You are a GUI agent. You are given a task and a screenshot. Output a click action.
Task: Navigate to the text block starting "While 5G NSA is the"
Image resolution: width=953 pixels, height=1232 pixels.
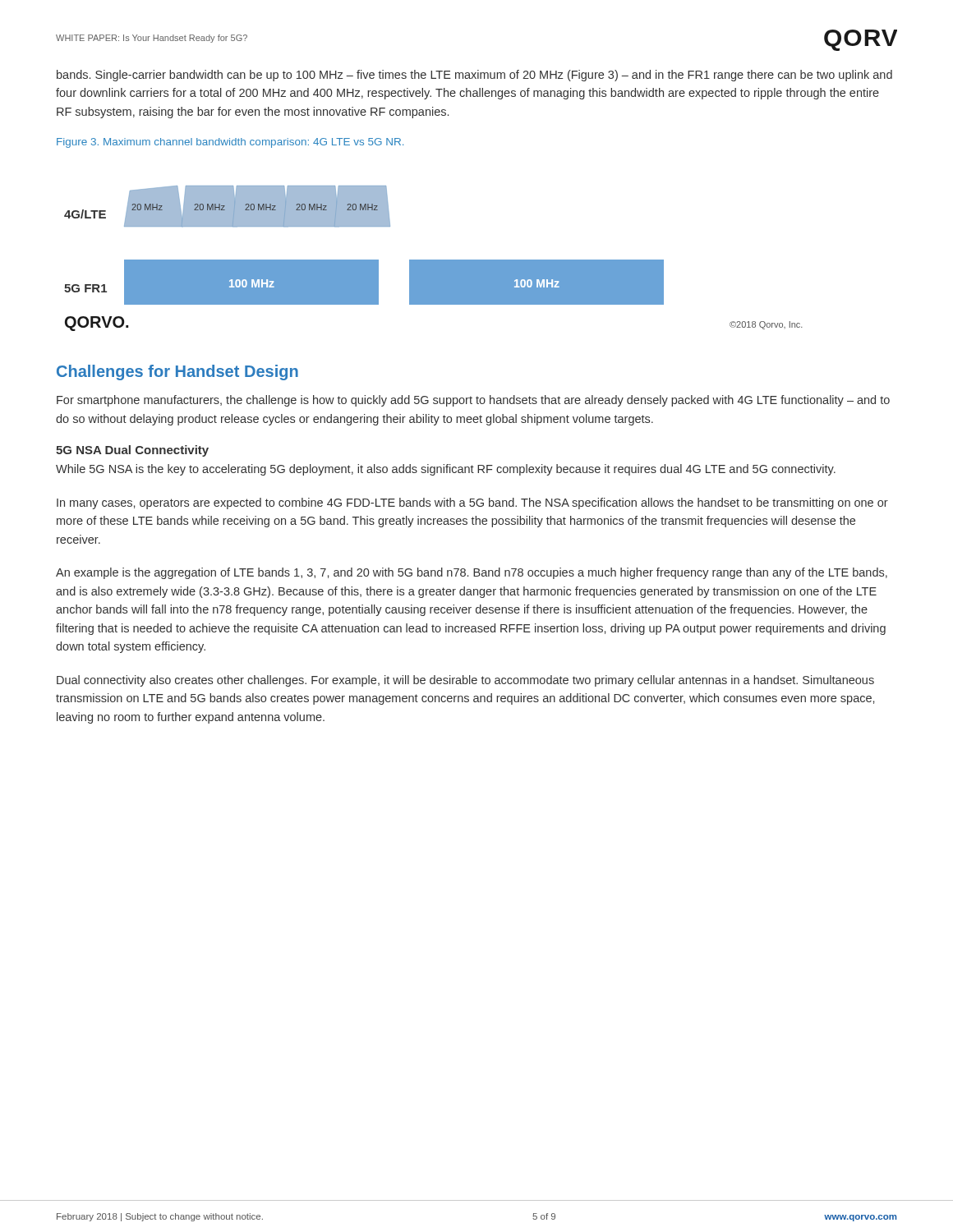[446, 469]
